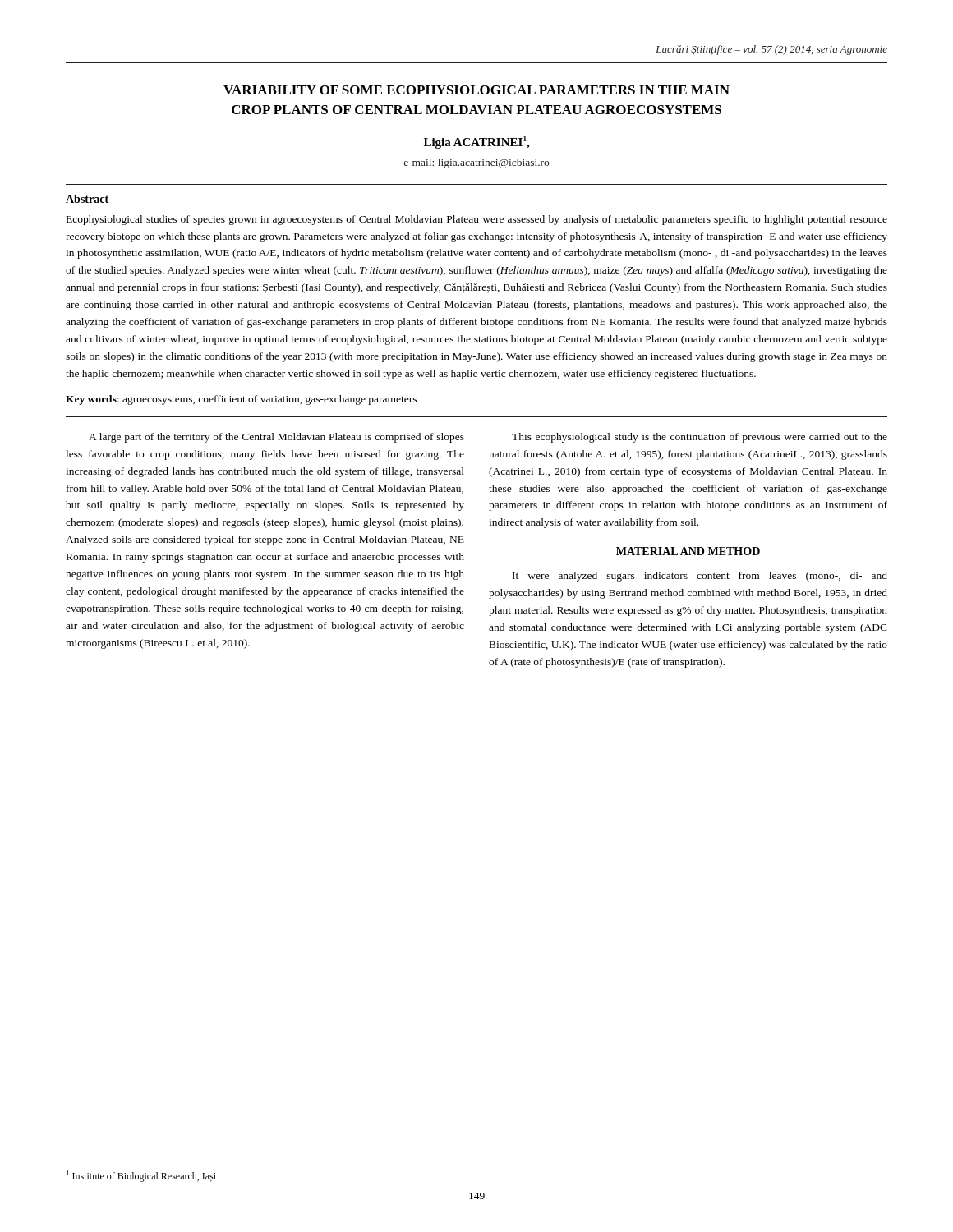The height and width of the screenshot is (1232, 953).
Task: Select the element starting "VARIABILITY OF SOME ECOPHYSIOLOGICAL PARAMETERS IN THE MAINCROP"
Action: (x=476, y=100)
